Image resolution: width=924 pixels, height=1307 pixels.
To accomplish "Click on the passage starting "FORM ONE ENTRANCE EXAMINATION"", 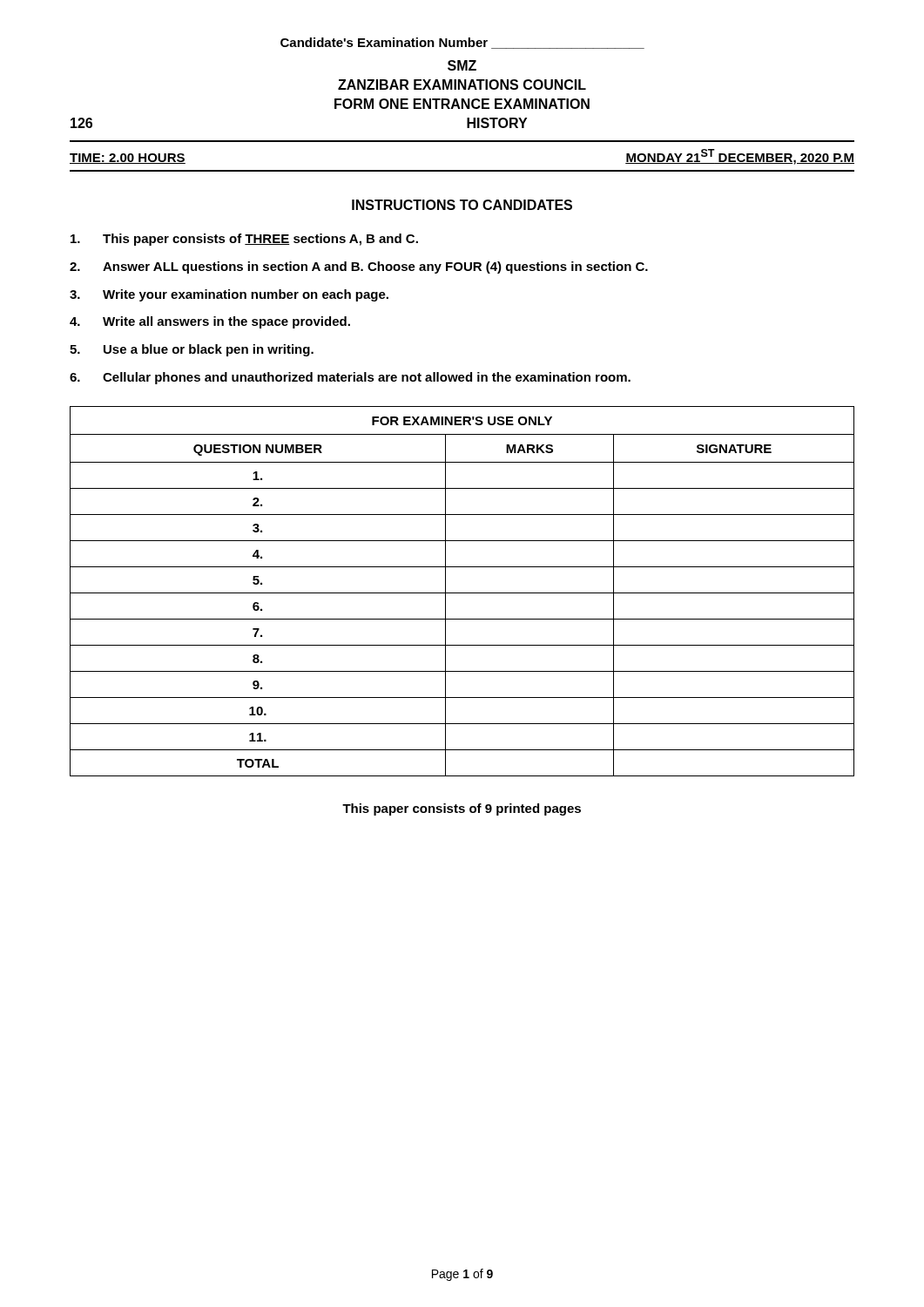I will [462, 104].
